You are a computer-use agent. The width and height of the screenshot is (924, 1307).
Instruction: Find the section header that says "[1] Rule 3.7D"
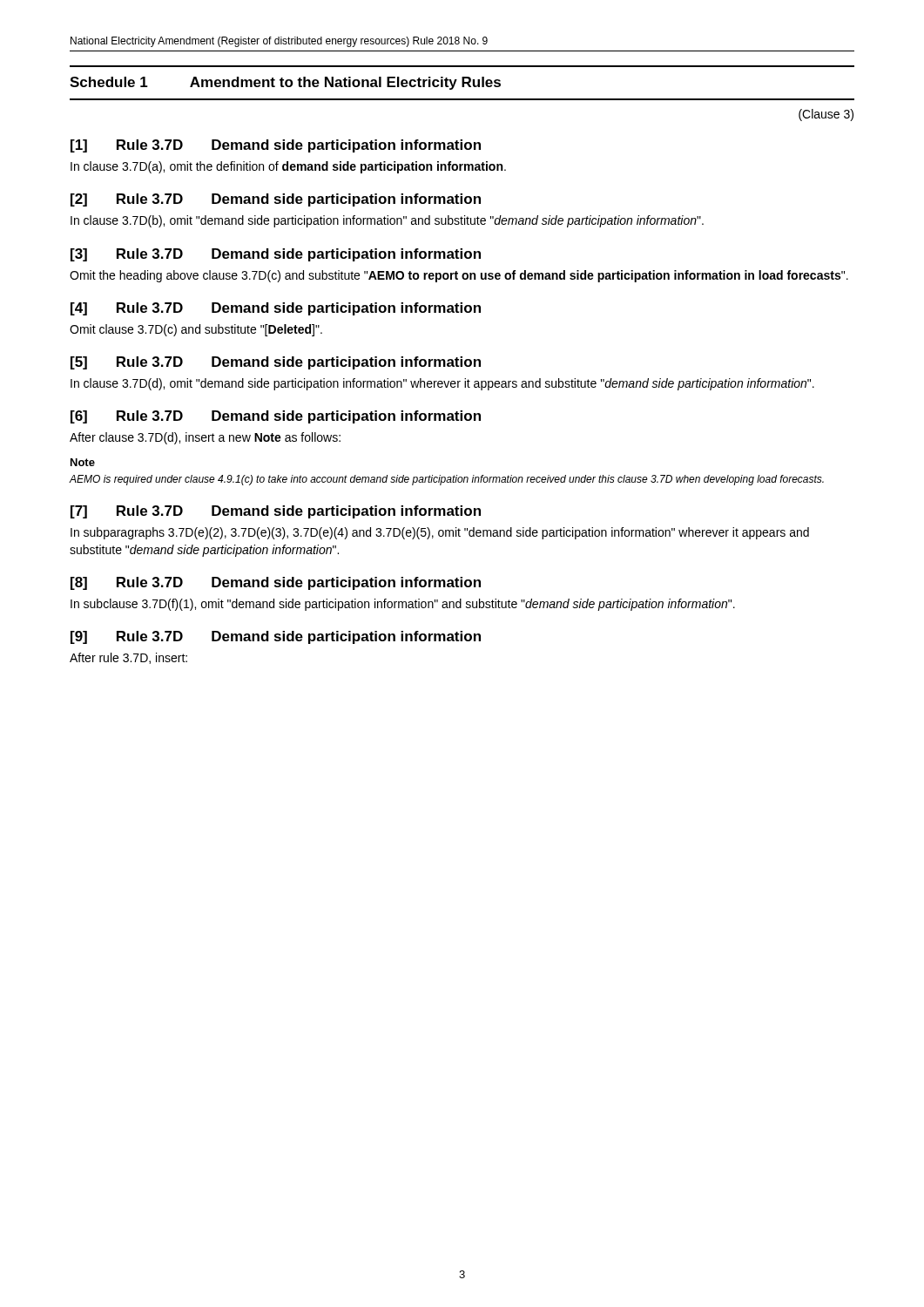276,146
